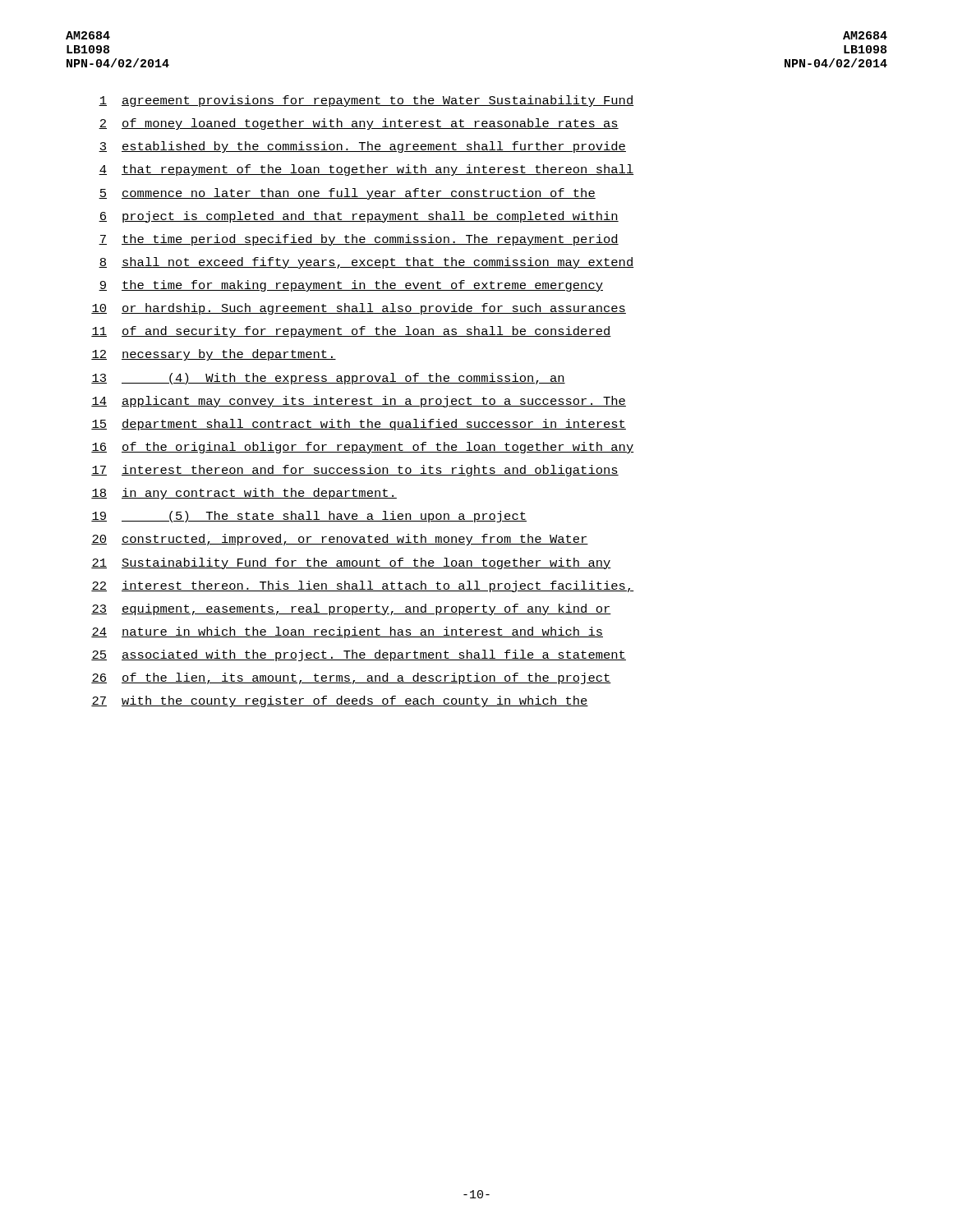Locate the text block starting "24 nature in which the loan"

[x=476, y=633]
